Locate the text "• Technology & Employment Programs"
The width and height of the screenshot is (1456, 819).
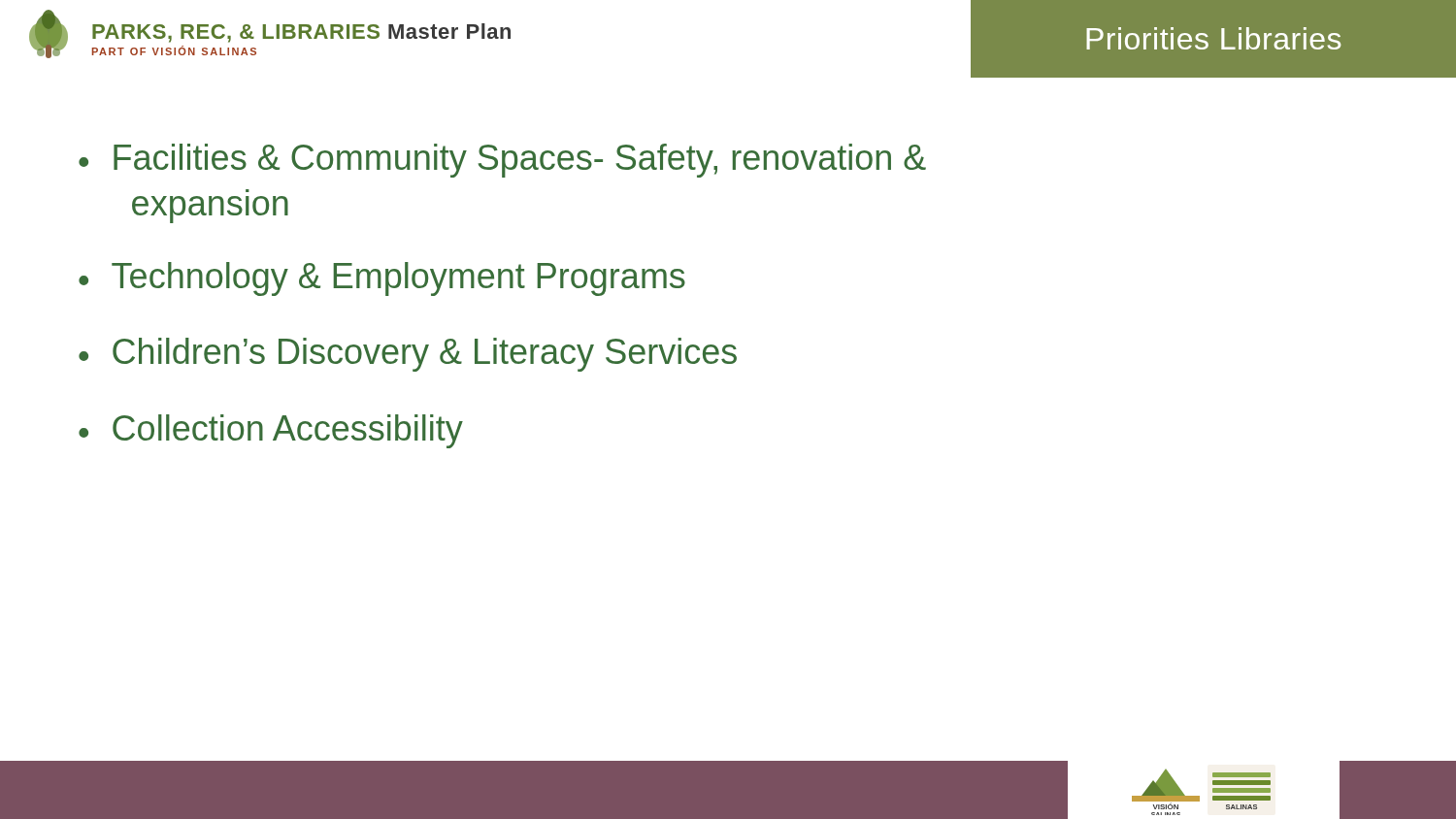coord(382,278)
